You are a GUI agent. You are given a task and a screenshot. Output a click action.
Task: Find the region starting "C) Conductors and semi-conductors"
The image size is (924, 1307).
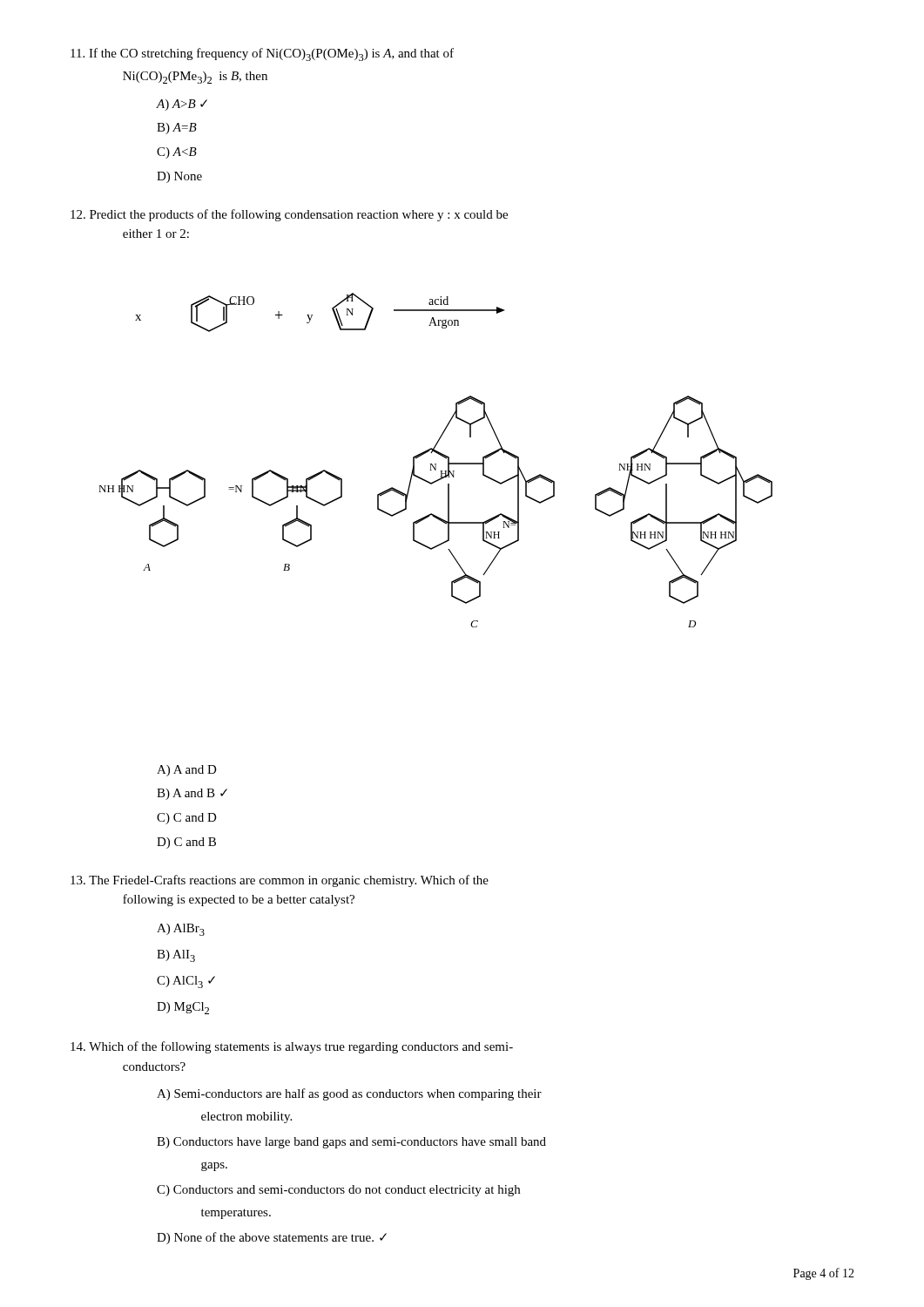[339, 1200]
